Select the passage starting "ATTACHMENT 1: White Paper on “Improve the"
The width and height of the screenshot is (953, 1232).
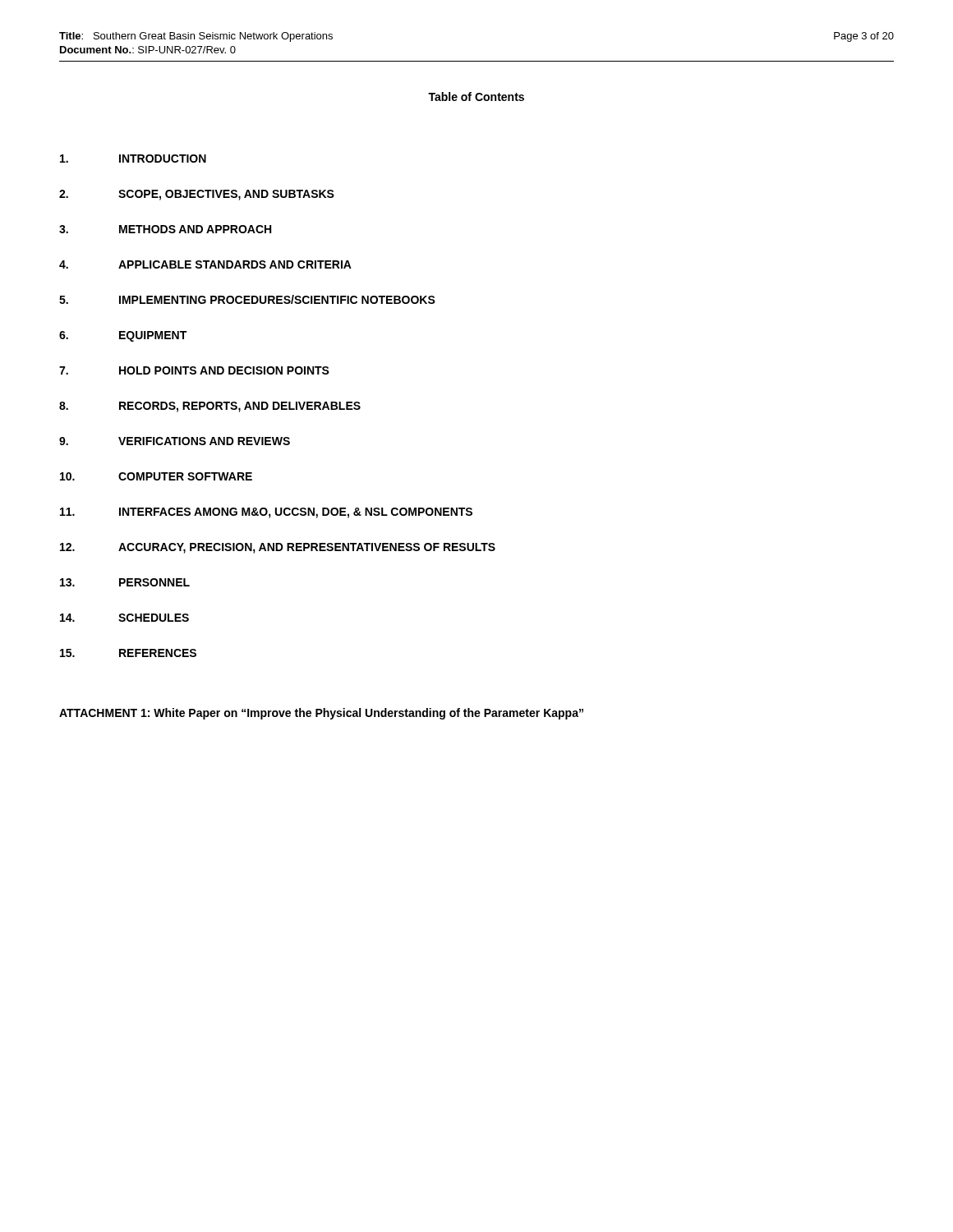pyautogui.click(x=322, y=713)
